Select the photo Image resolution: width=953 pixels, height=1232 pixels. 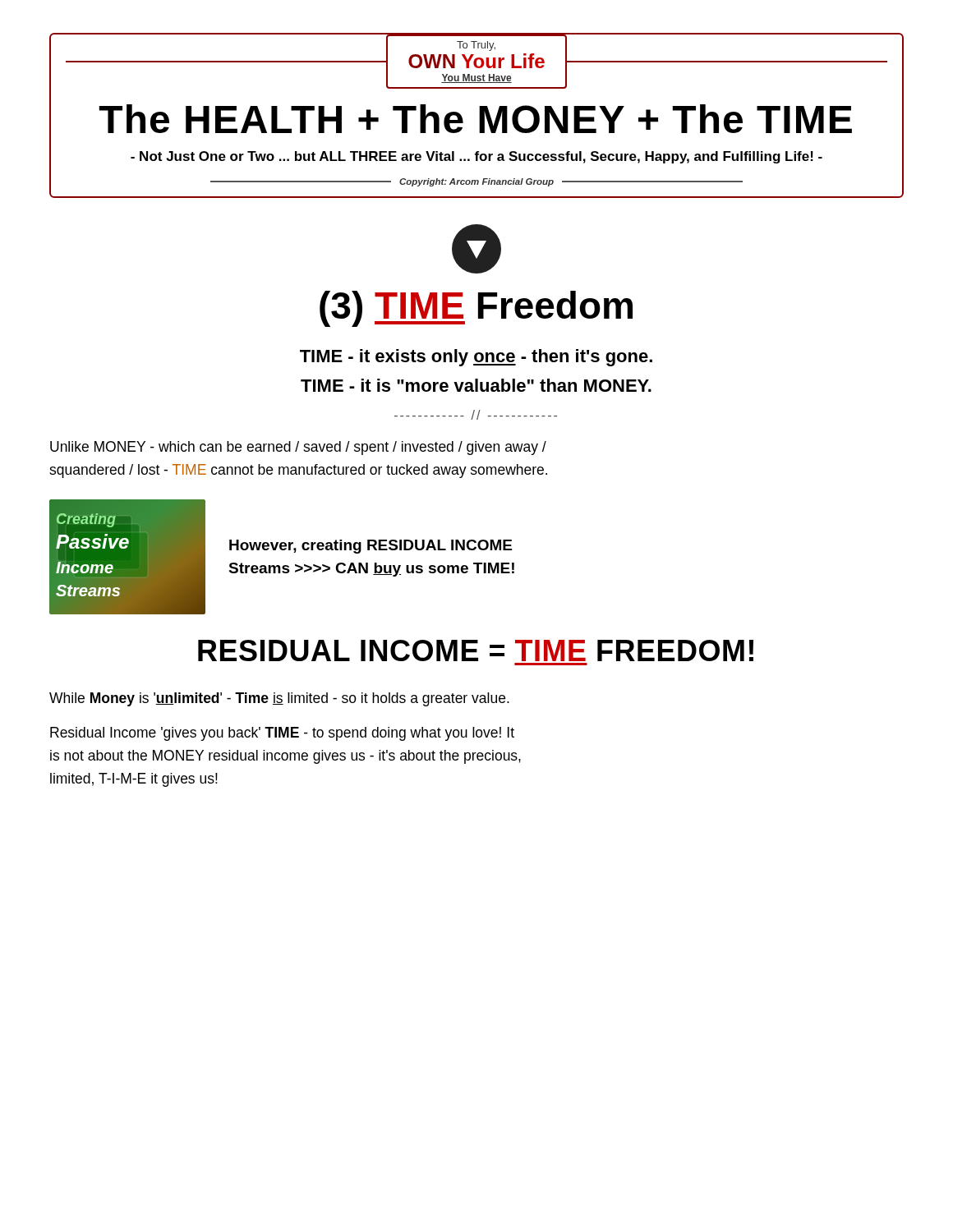tap(127, 557)
